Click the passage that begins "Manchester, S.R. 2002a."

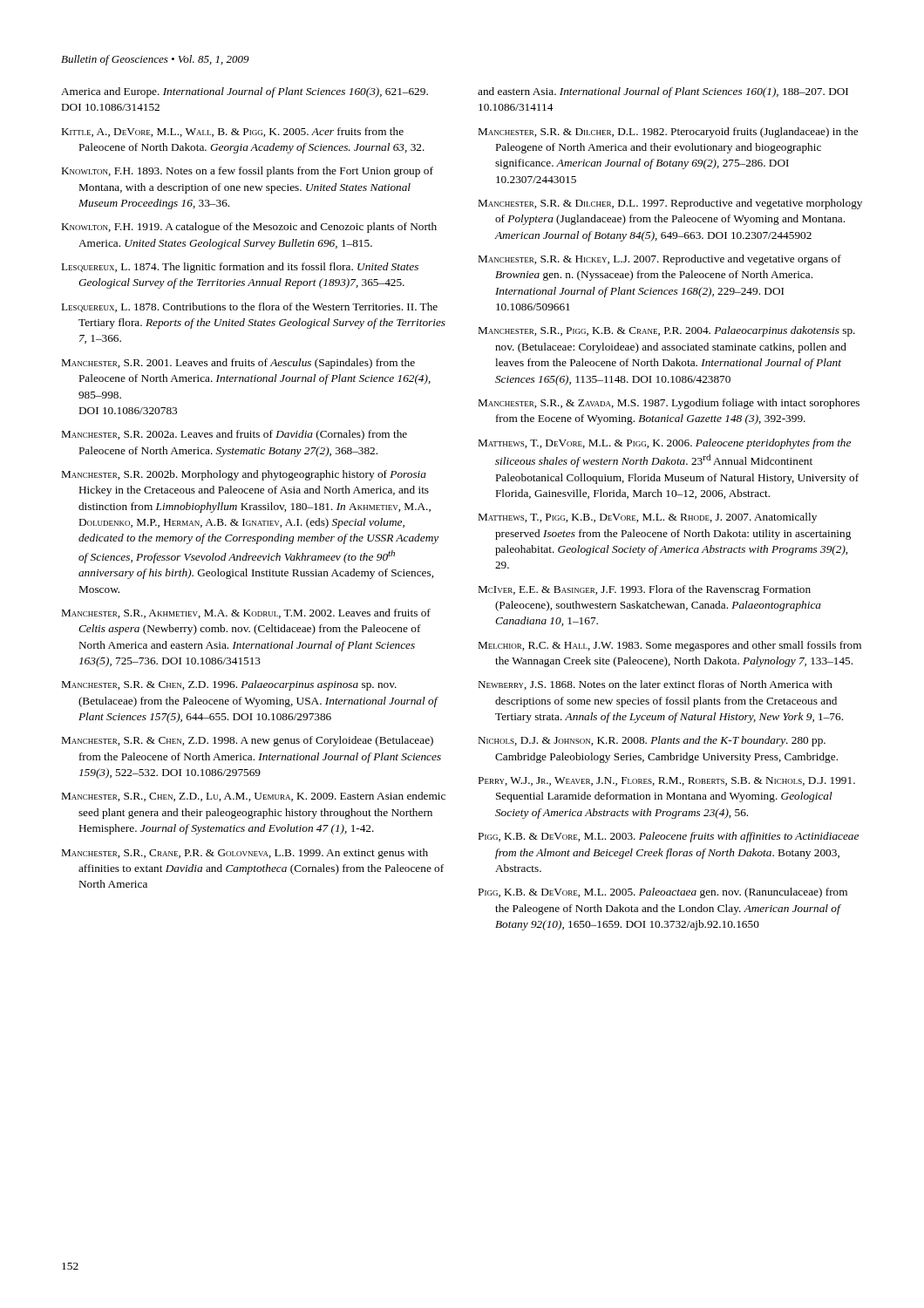(234, 442)
